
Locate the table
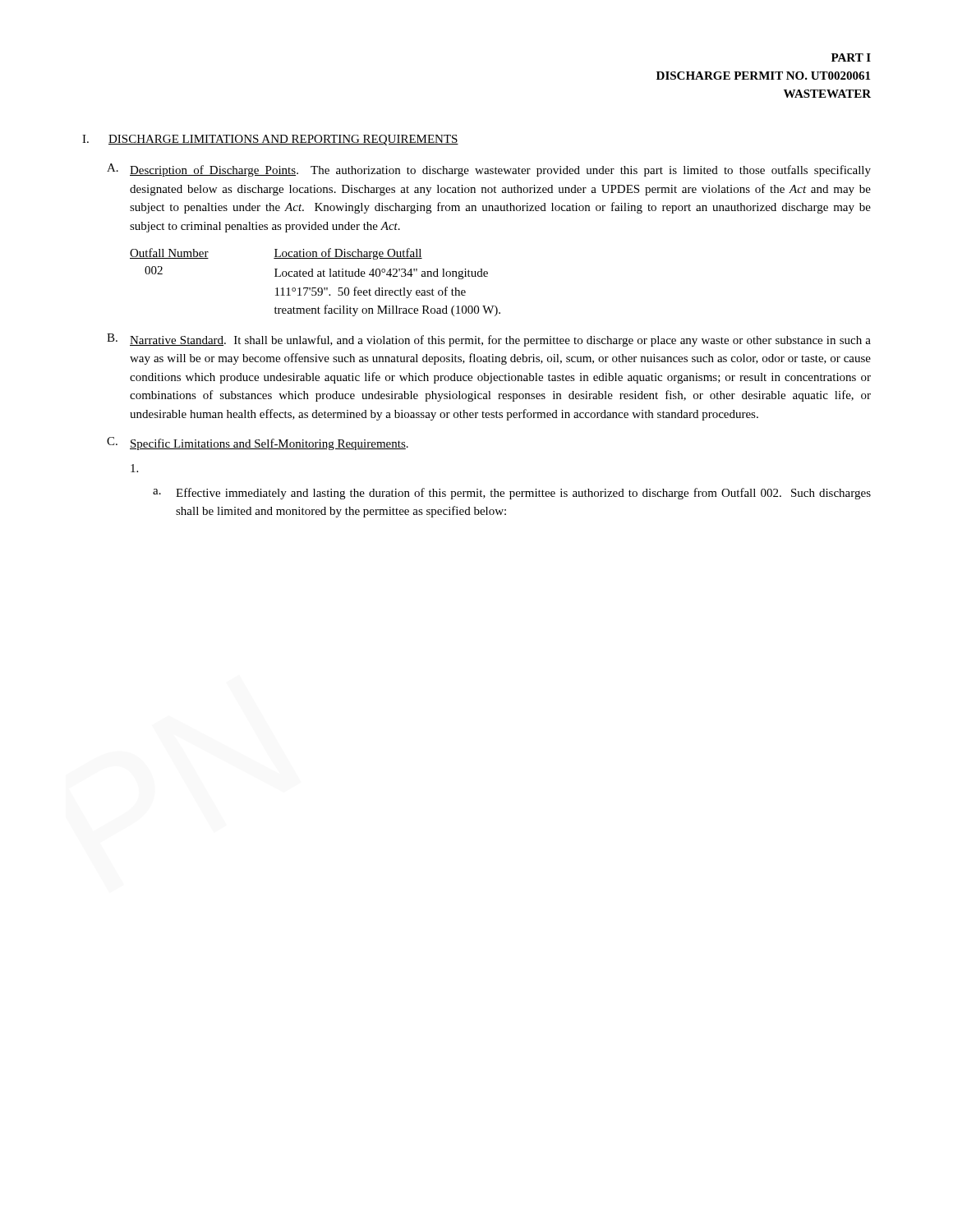(500, 283)
